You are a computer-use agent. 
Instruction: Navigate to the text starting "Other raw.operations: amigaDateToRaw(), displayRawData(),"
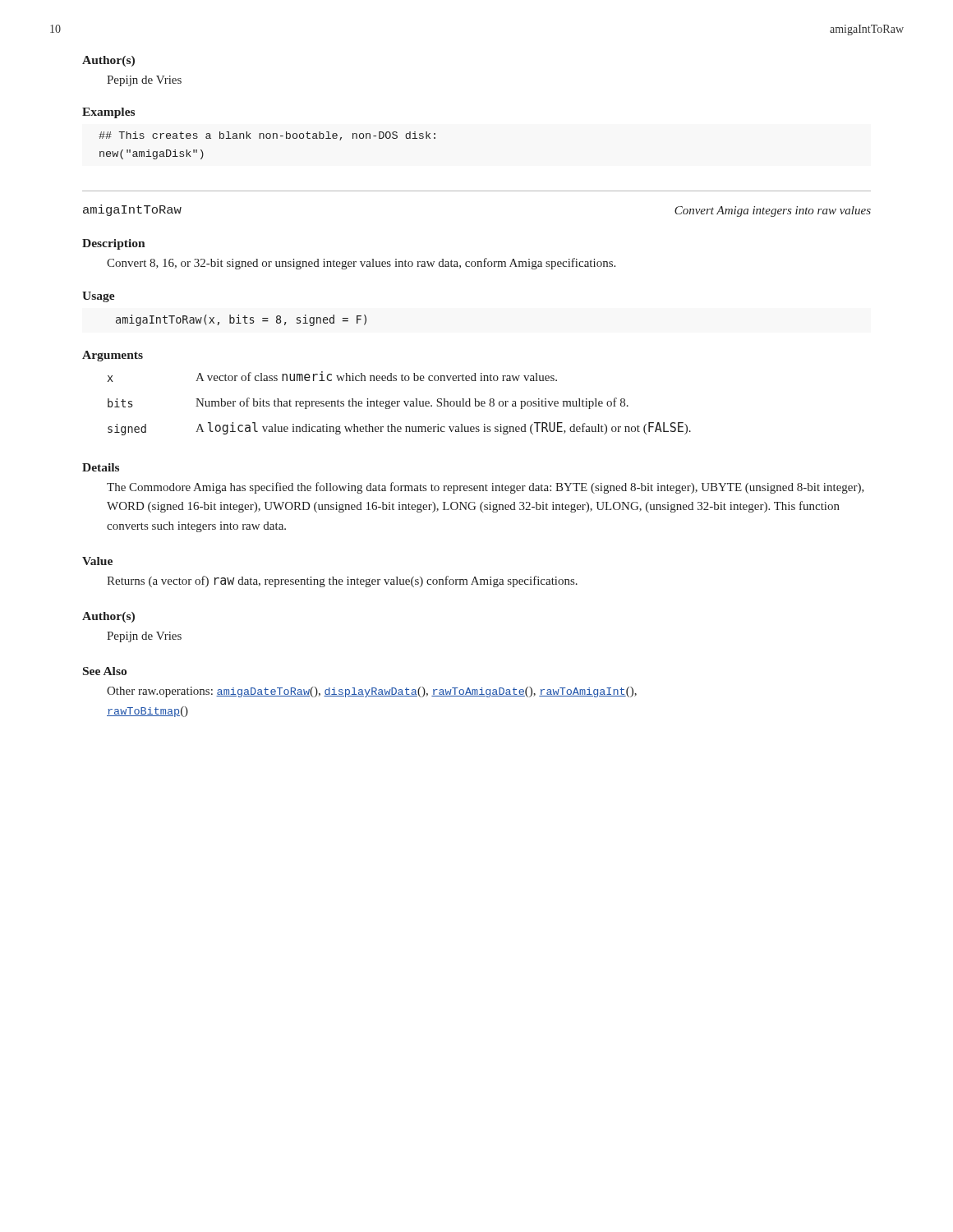(372, 701)
